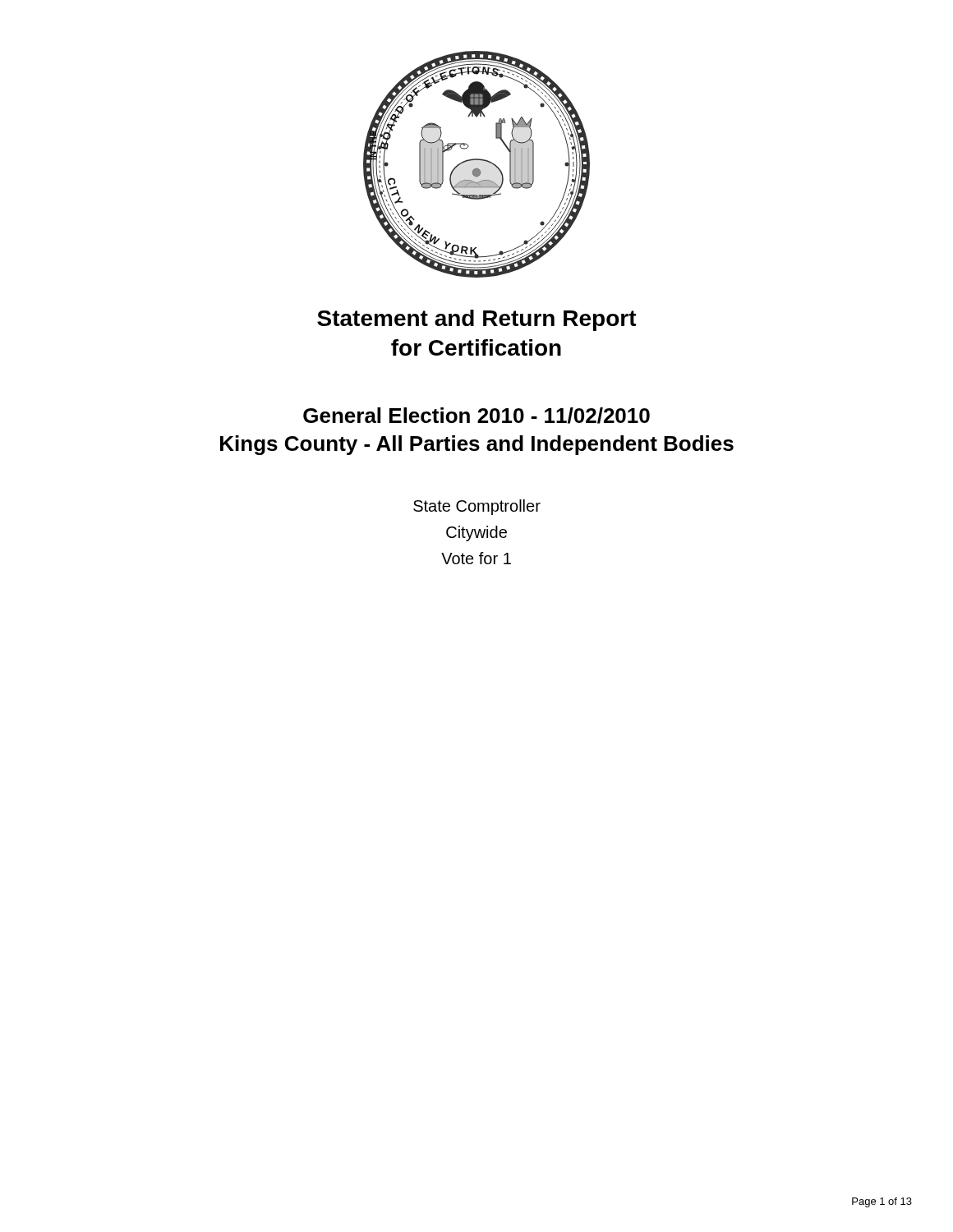Navigate to the block starting "State ComptrollerCitywideVote for 1"
The height and width of the screenshot is (1232, 953).
476,532
